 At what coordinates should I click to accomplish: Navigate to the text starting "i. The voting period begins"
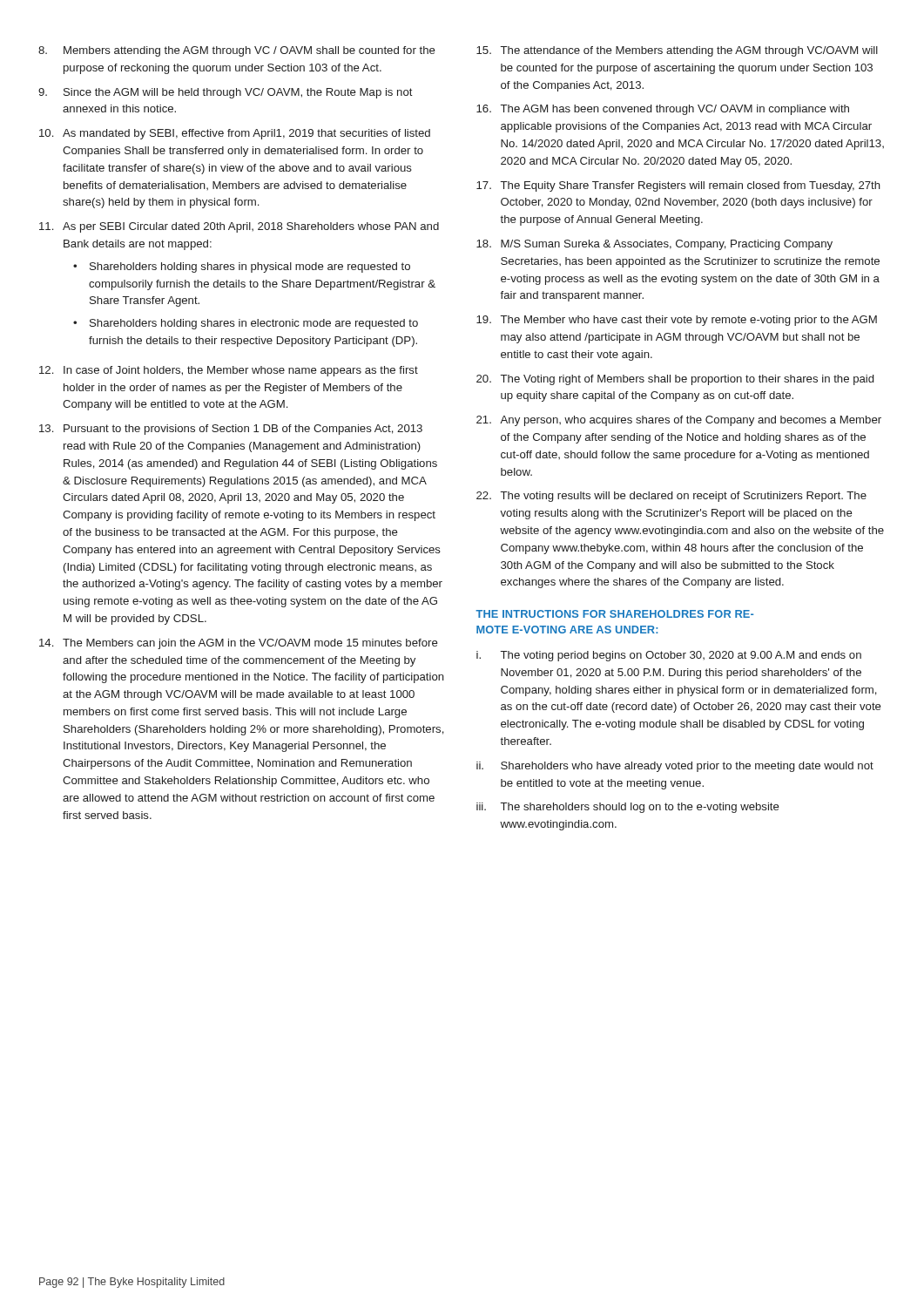coord(681,698)
